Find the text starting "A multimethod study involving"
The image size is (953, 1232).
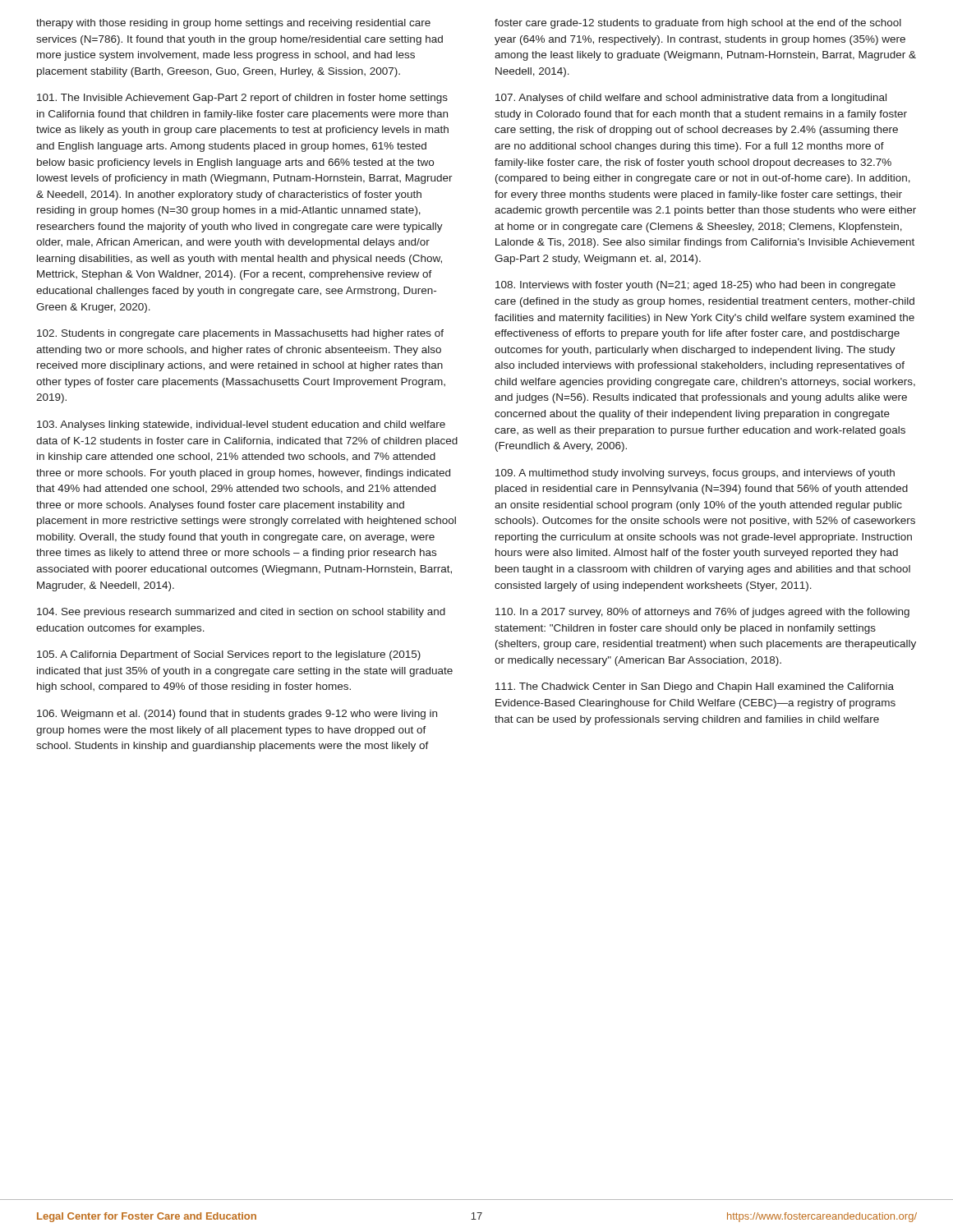click(706, 529)
